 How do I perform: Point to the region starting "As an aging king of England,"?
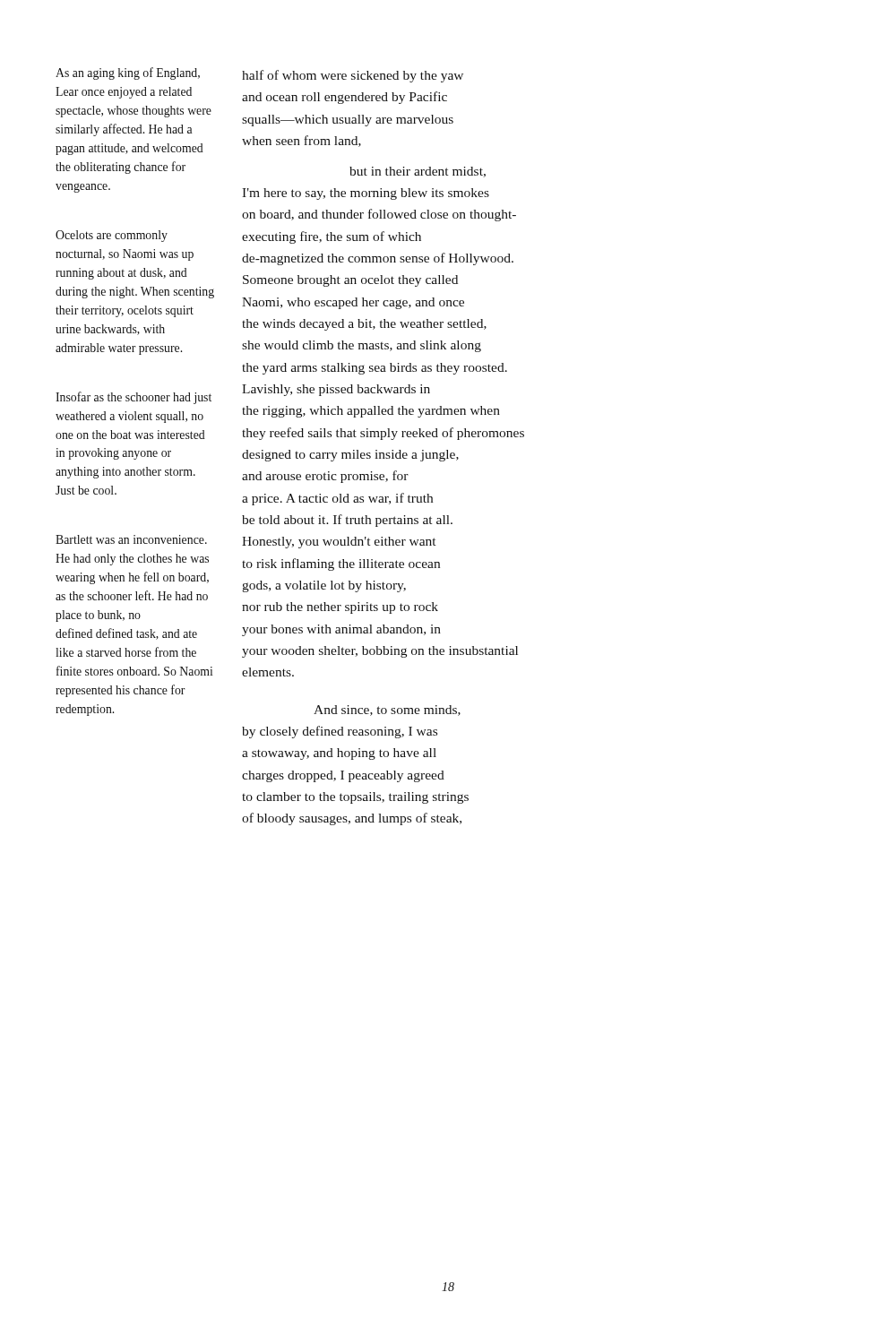[x=133, y=129]
